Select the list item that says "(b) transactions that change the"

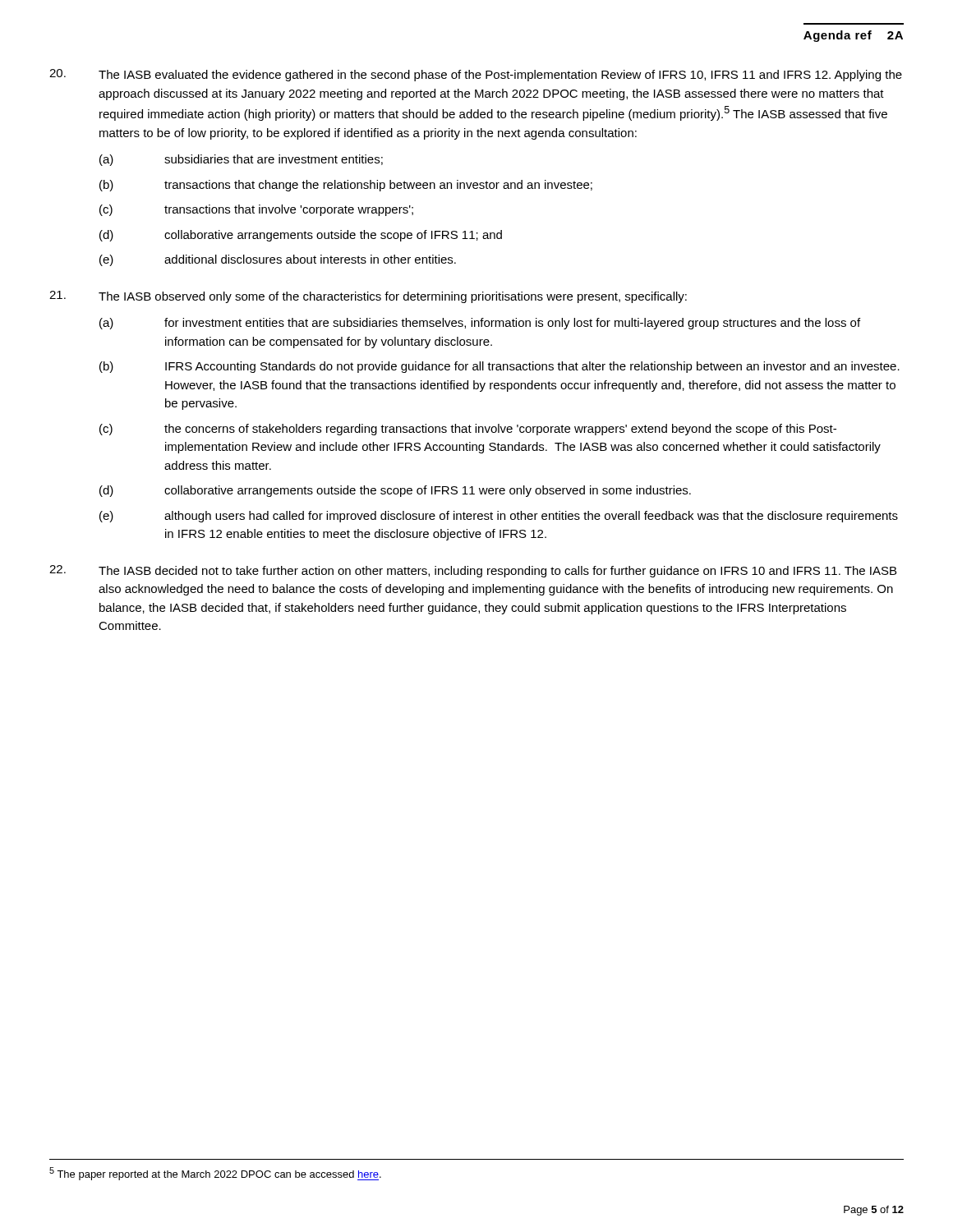pos(501,185)
